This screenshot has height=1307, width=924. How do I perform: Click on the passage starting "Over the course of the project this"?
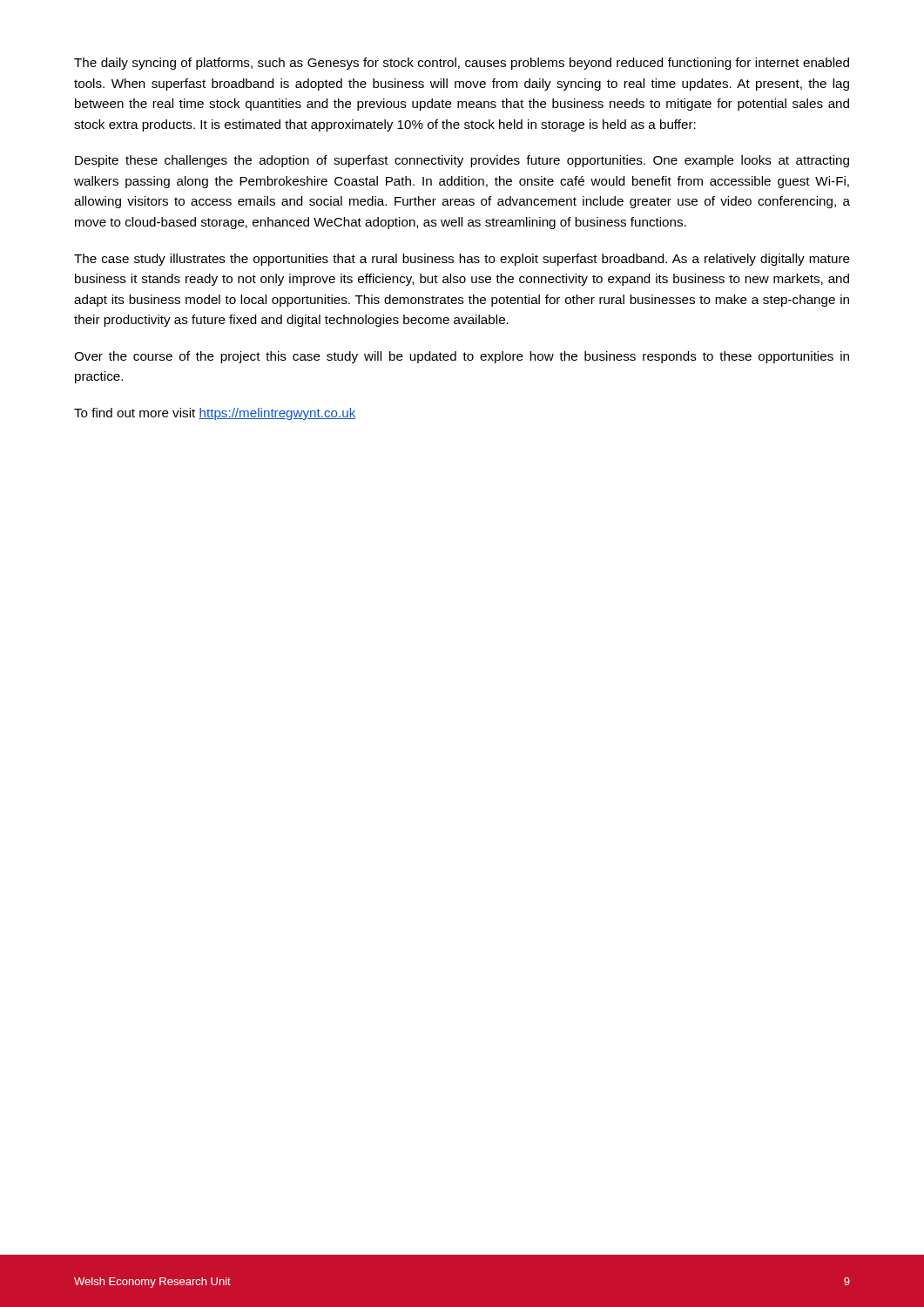coord(462,366)
